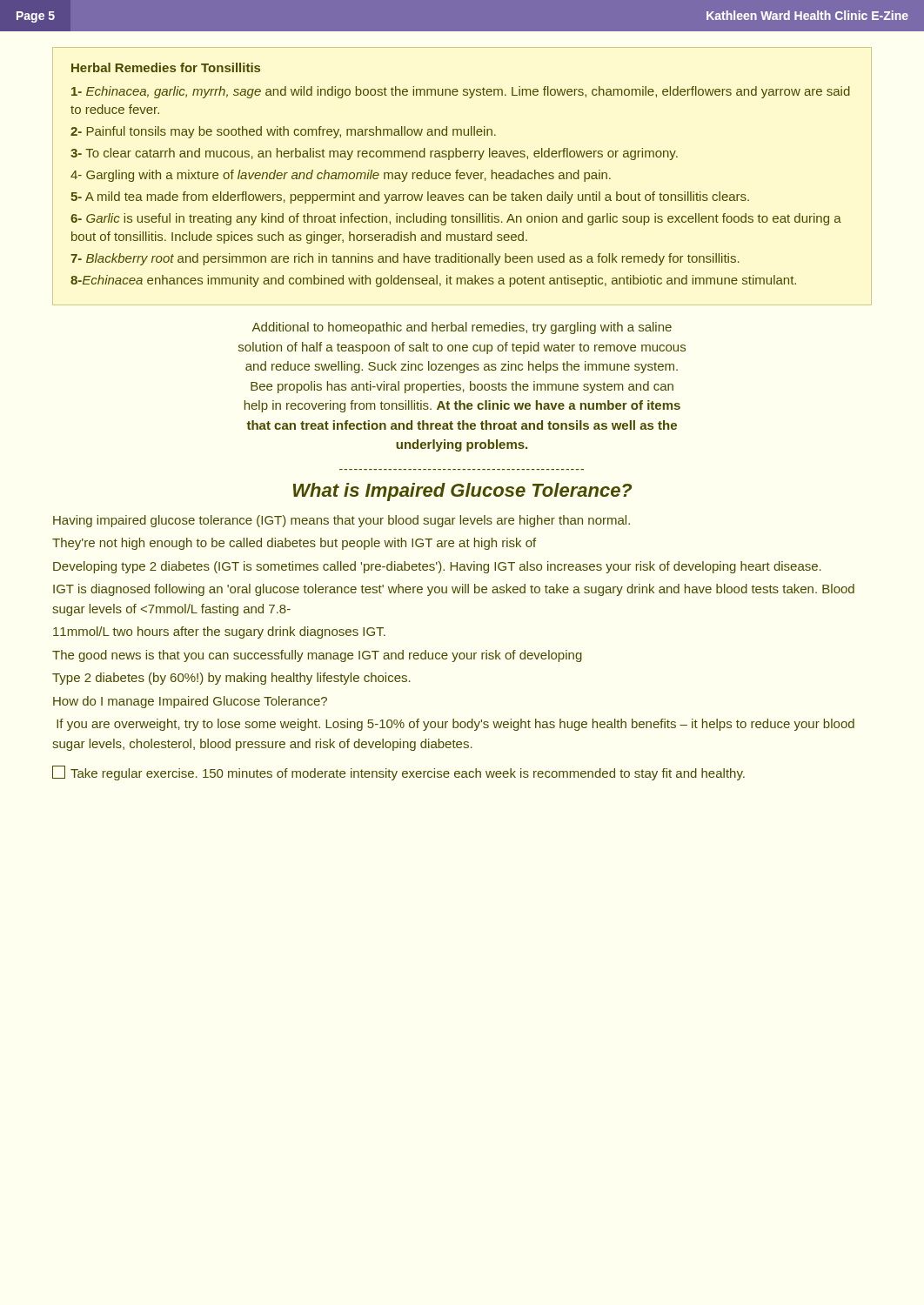Locate the block starting "The good news is that you can"
The width and height of the screenshot is (924, 1305).
click(317, 654)
